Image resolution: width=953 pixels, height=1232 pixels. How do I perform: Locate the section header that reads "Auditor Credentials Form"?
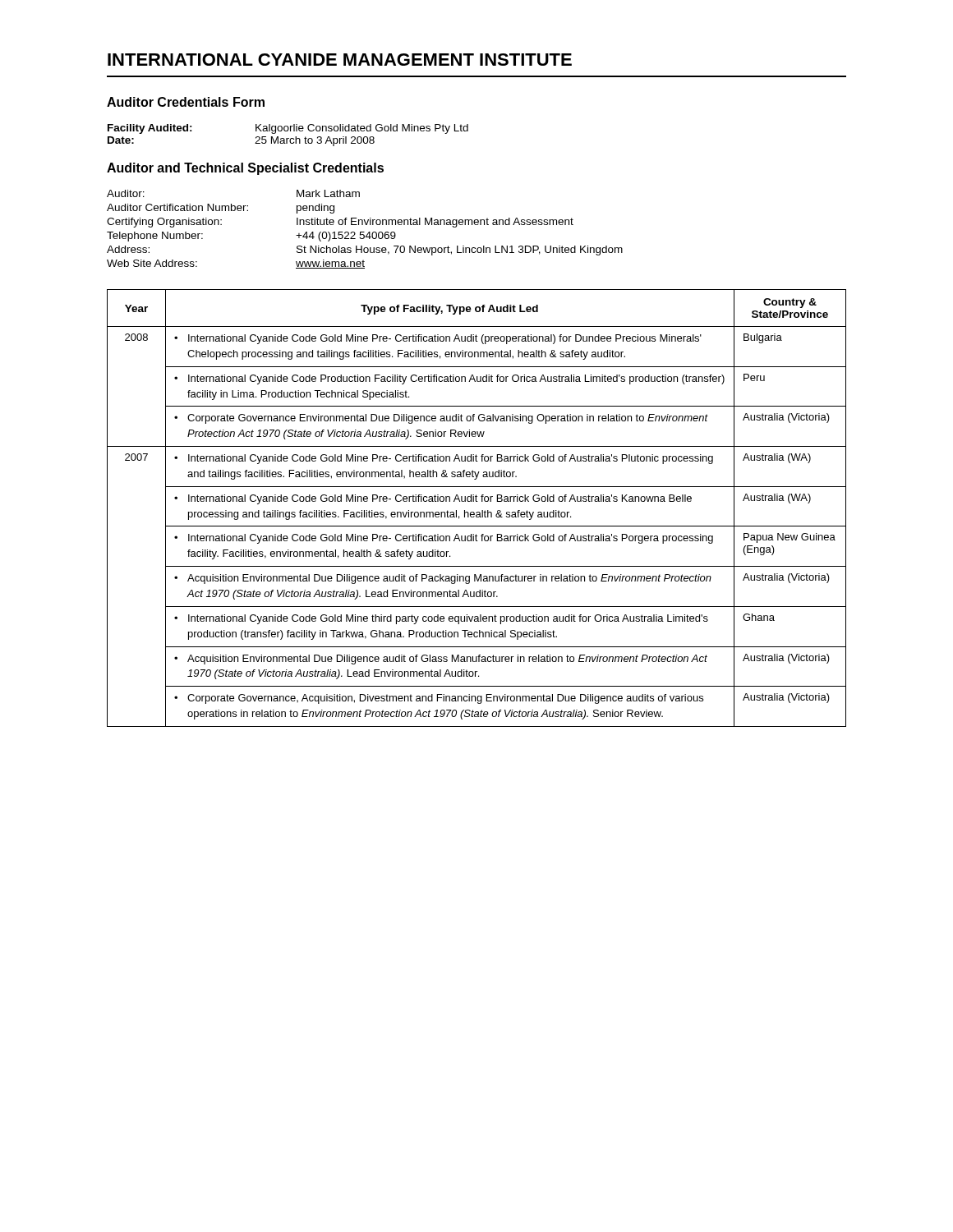tap(186, 102)
